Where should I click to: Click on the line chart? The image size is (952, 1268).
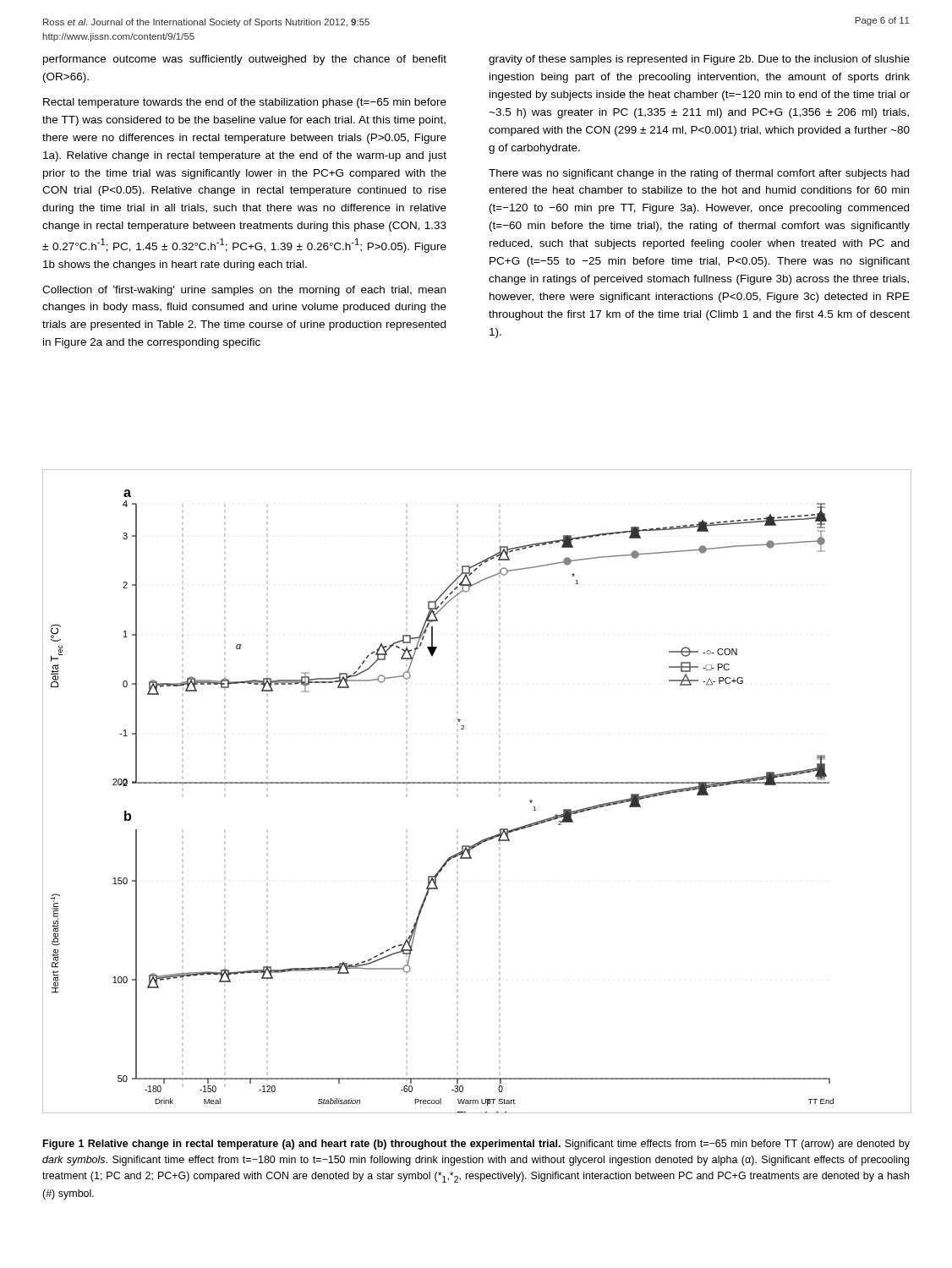click(476, 792)
